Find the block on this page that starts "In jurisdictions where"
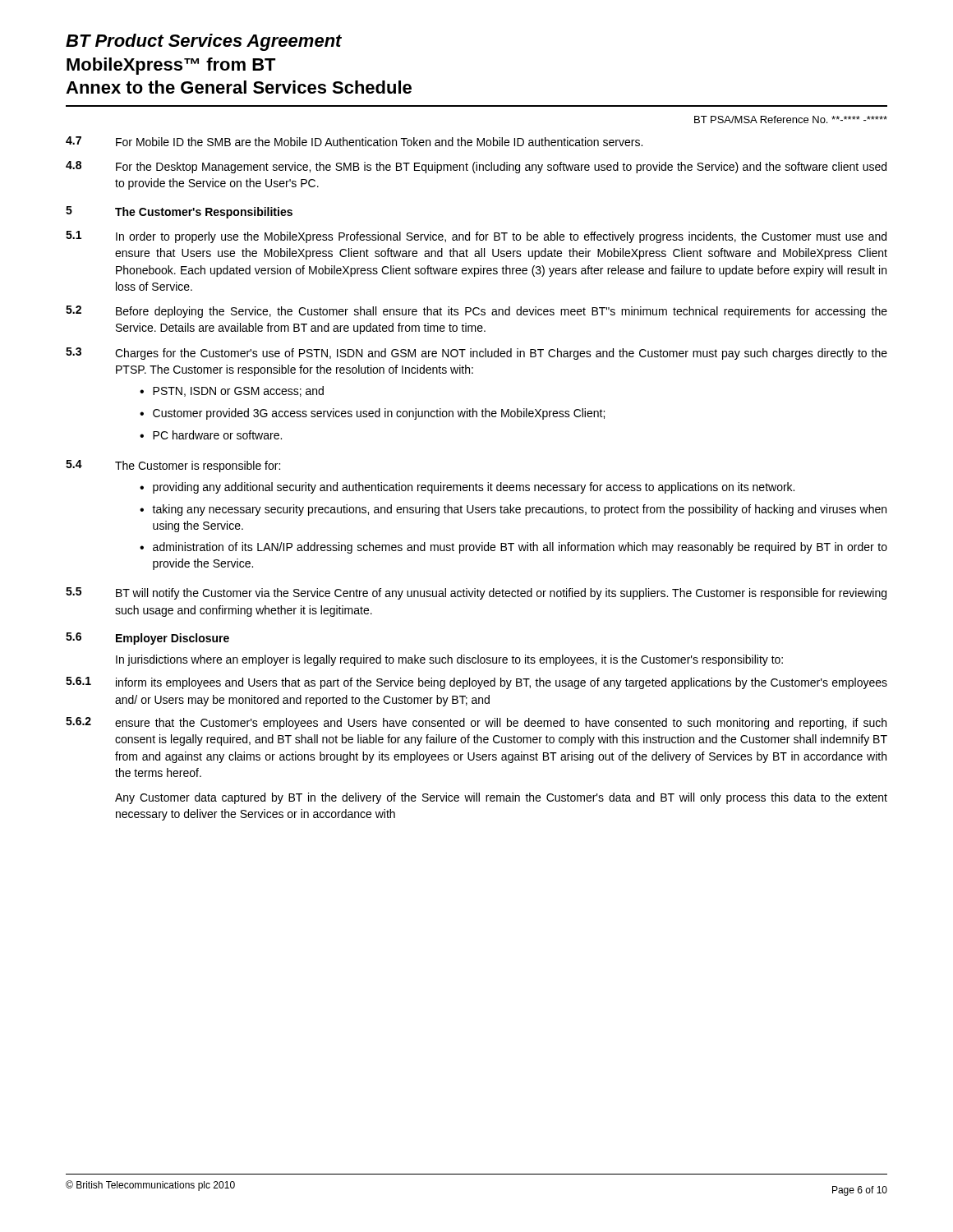953x1232 pixels. 476,660
